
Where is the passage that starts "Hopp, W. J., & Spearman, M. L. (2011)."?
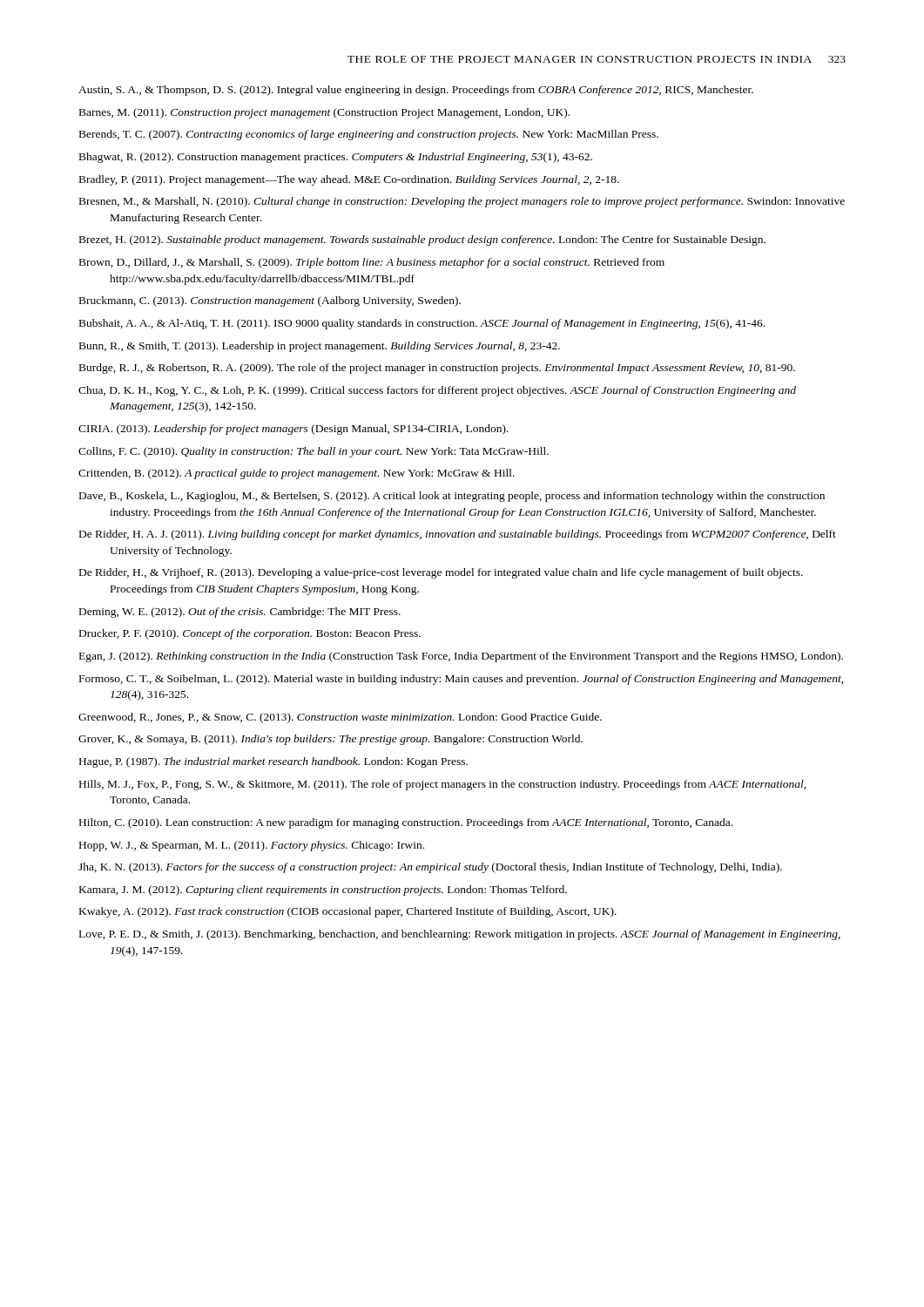pyautogui.click(x=252, y=844)
